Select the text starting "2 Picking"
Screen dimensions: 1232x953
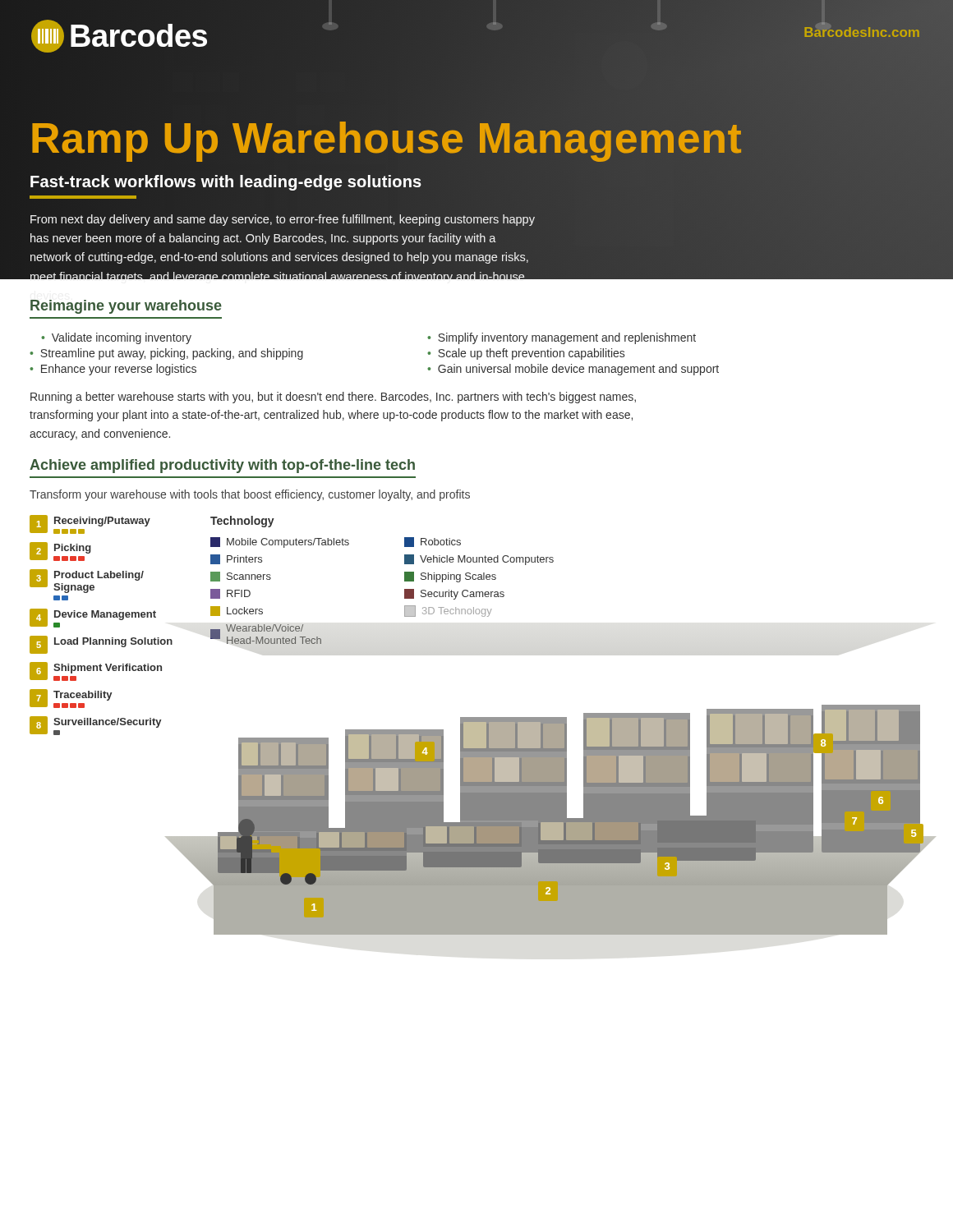[60, 551]
